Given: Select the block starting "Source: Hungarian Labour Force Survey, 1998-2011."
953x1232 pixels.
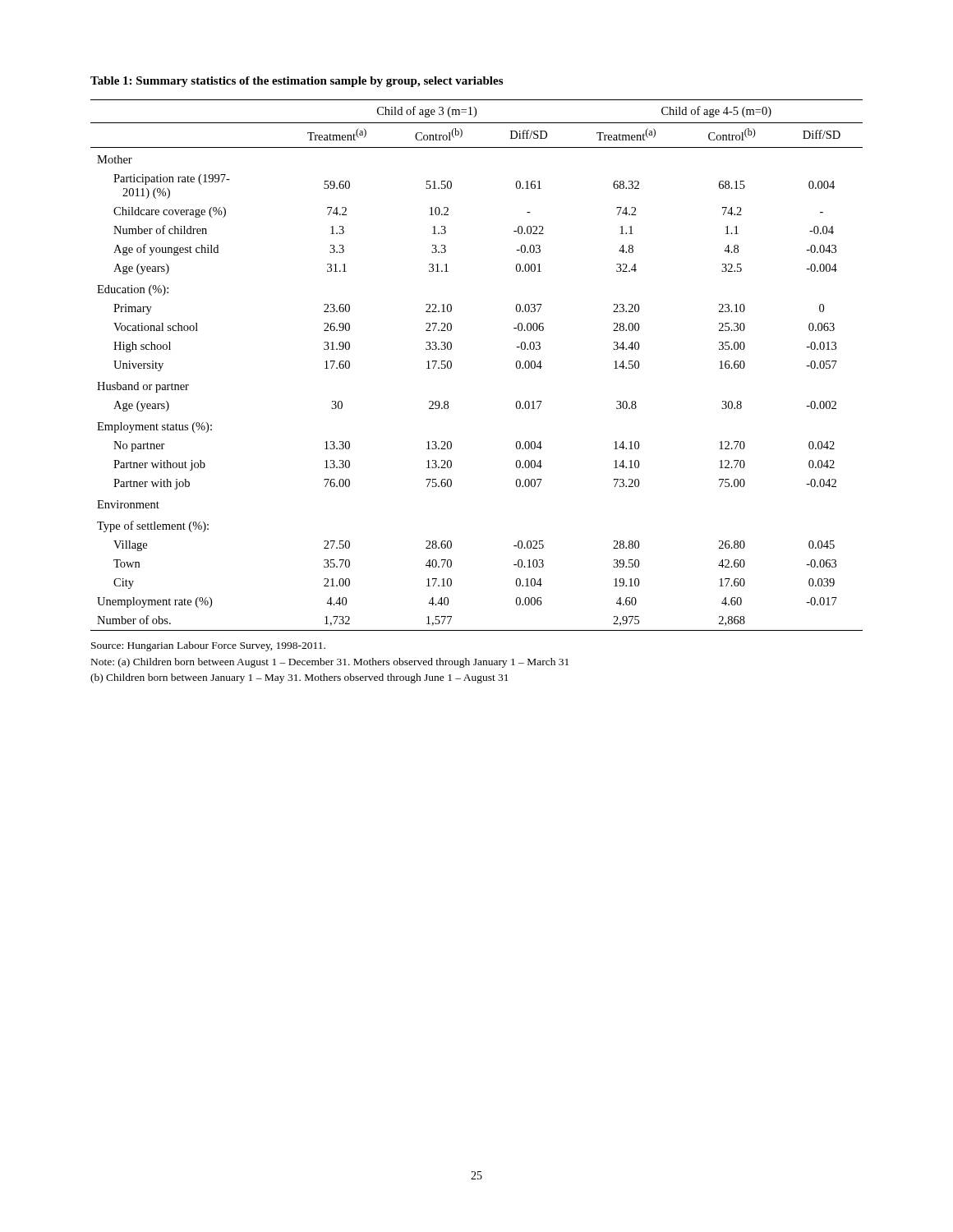Looking at the screenshot, I should pos(208,645).
